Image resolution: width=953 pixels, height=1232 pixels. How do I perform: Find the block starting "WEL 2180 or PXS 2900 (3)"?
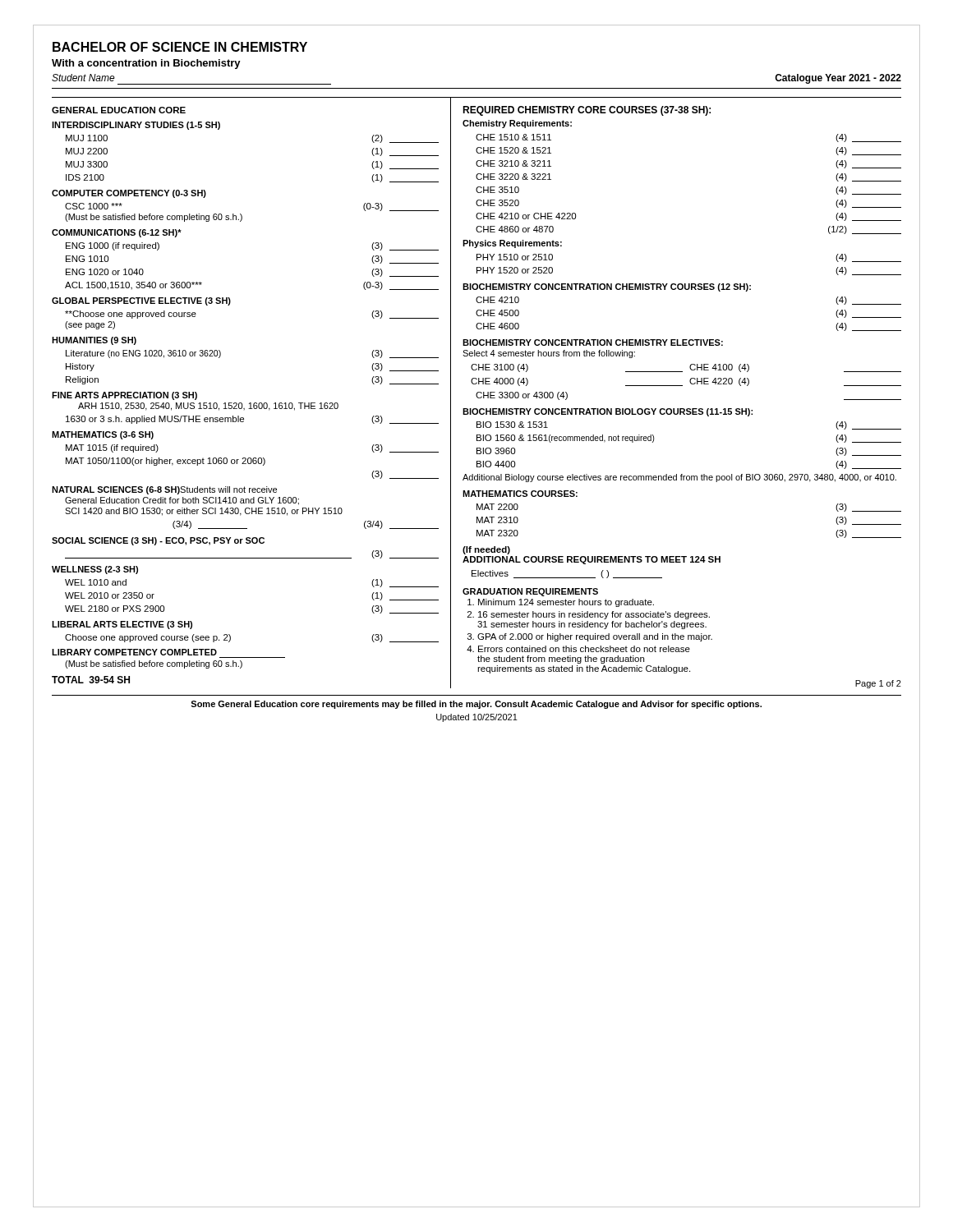click(x=115, y=609)
